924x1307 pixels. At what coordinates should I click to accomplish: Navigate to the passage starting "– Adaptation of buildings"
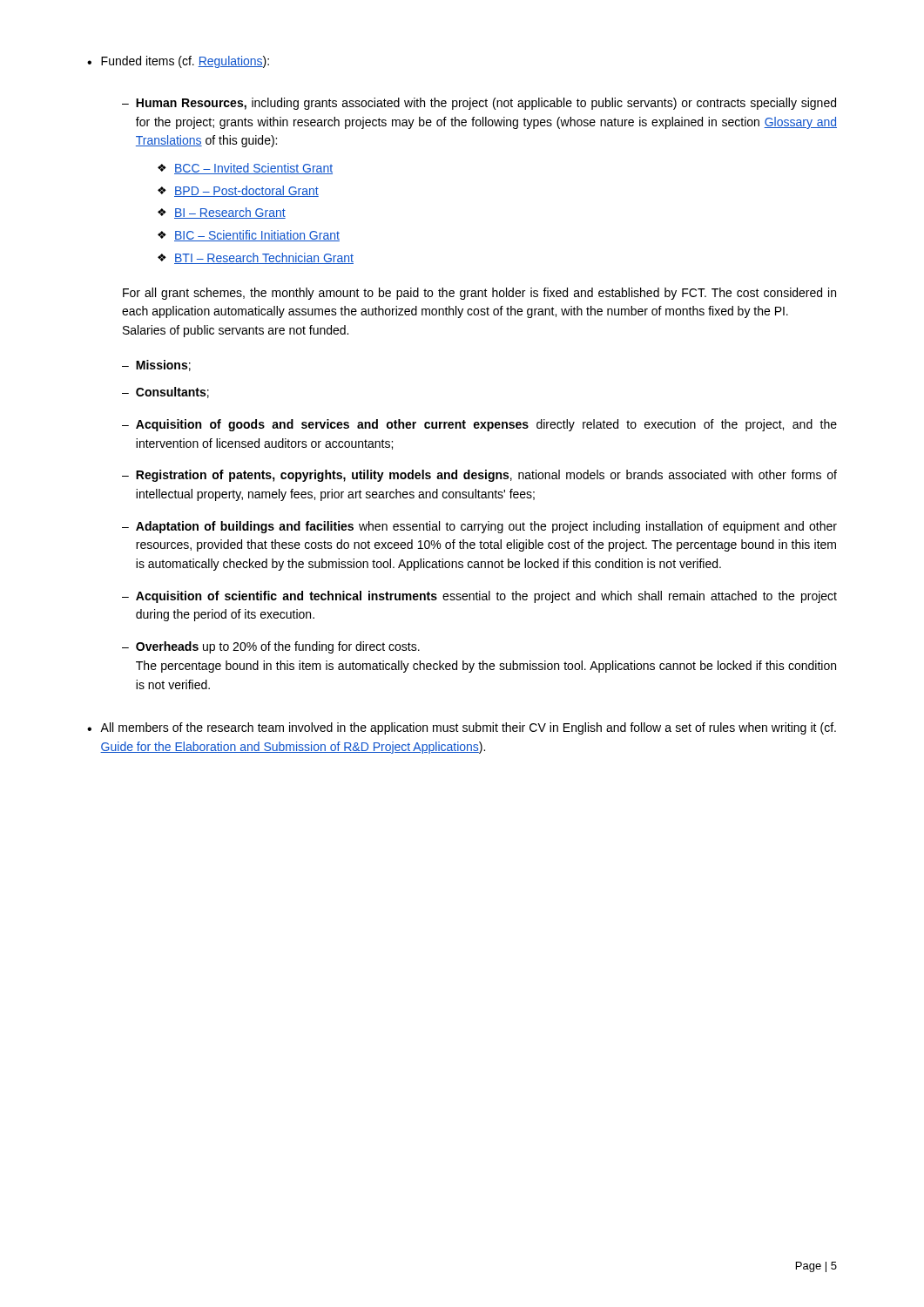[x=479, y=546]
